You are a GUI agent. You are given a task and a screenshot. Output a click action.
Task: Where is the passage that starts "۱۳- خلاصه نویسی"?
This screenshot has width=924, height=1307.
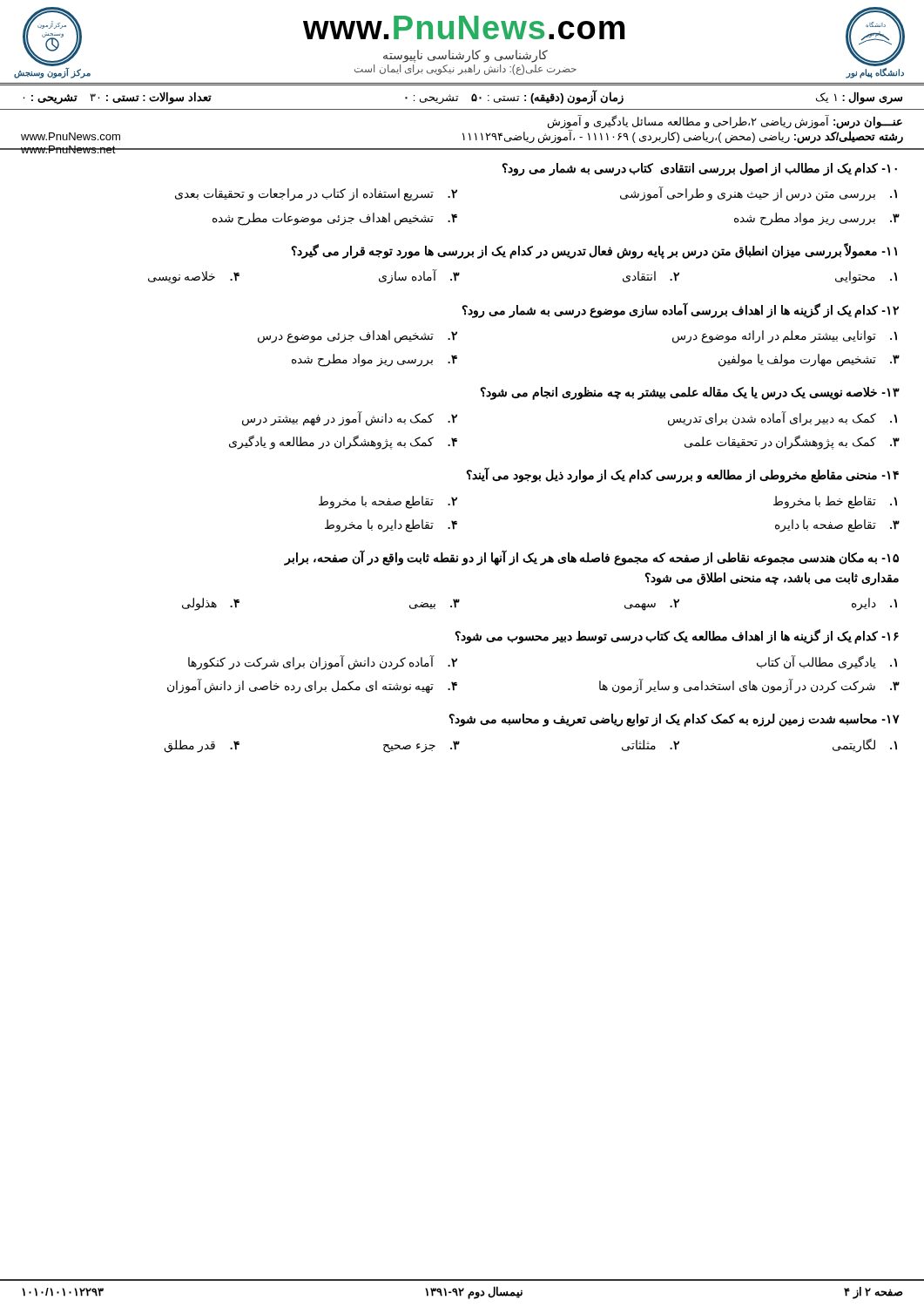pyautogui.click(x=462, y=418)
